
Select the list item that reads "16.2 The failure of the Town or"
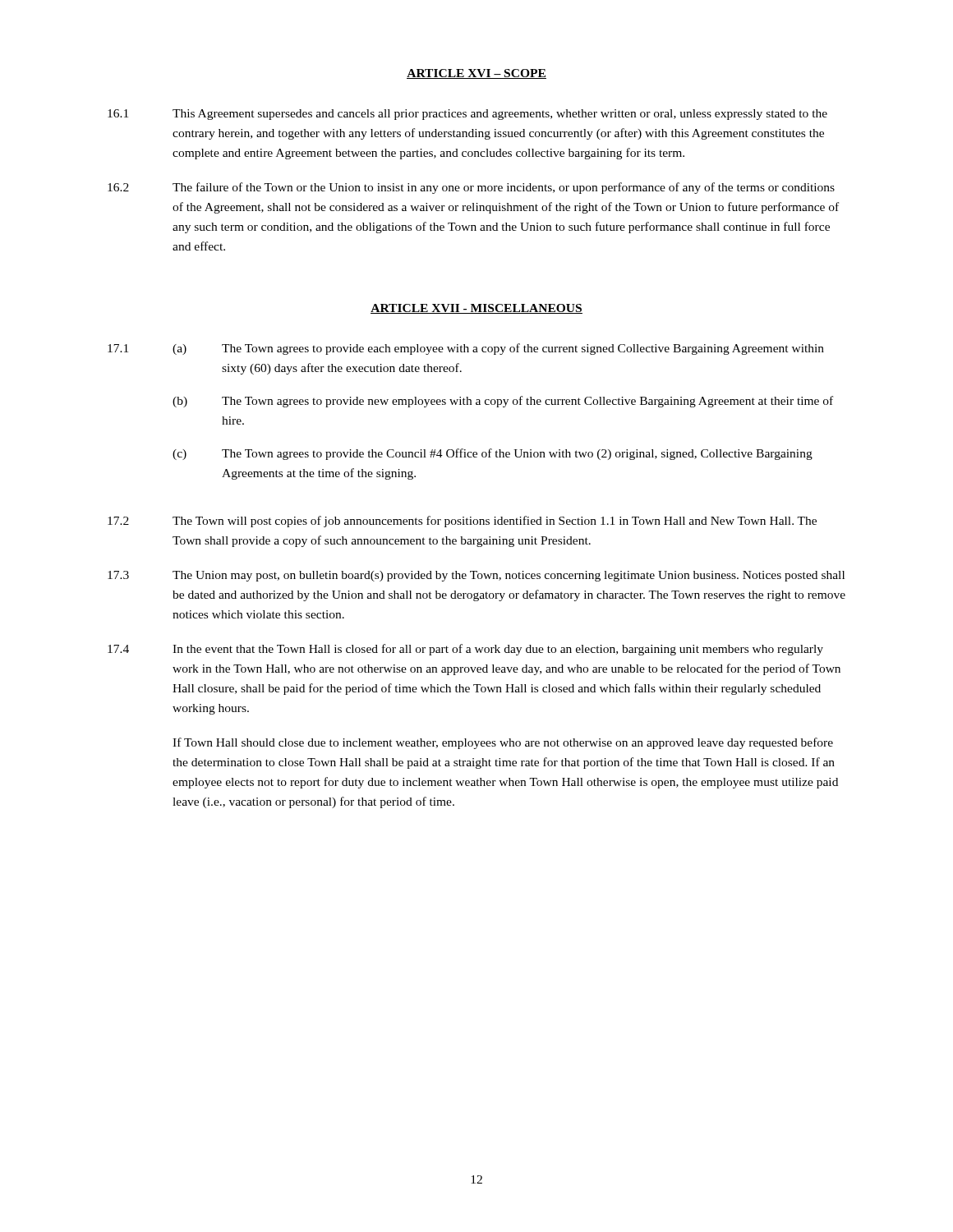pyautogui.click(x=476, y=217)
